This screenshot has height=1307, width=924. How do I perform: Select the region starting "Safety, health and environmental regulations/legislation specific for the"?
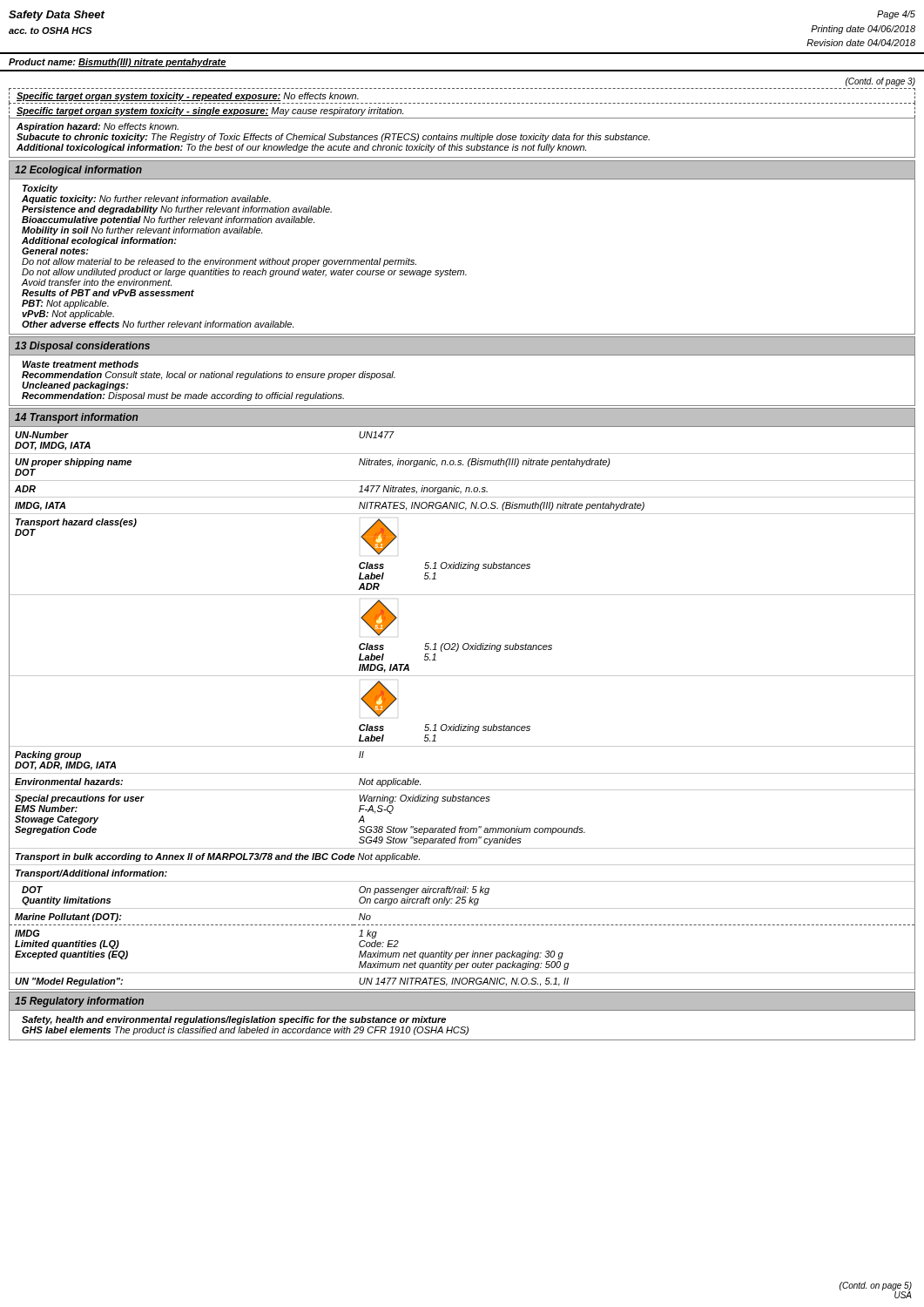pos(246,1025)
